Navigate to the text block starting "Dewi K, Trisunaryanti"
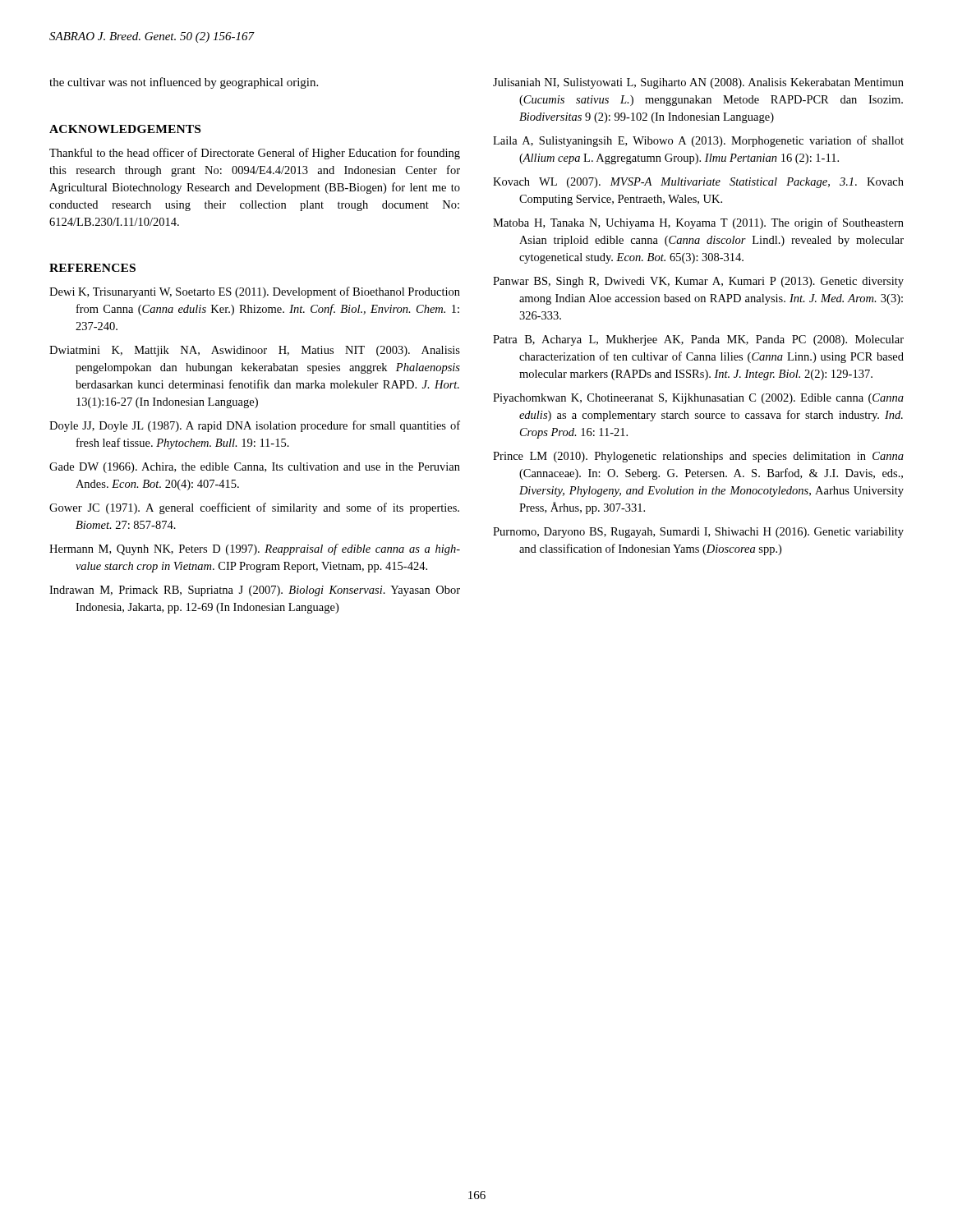This screenshot has height=1232, width=953. [x=255, y=309]
